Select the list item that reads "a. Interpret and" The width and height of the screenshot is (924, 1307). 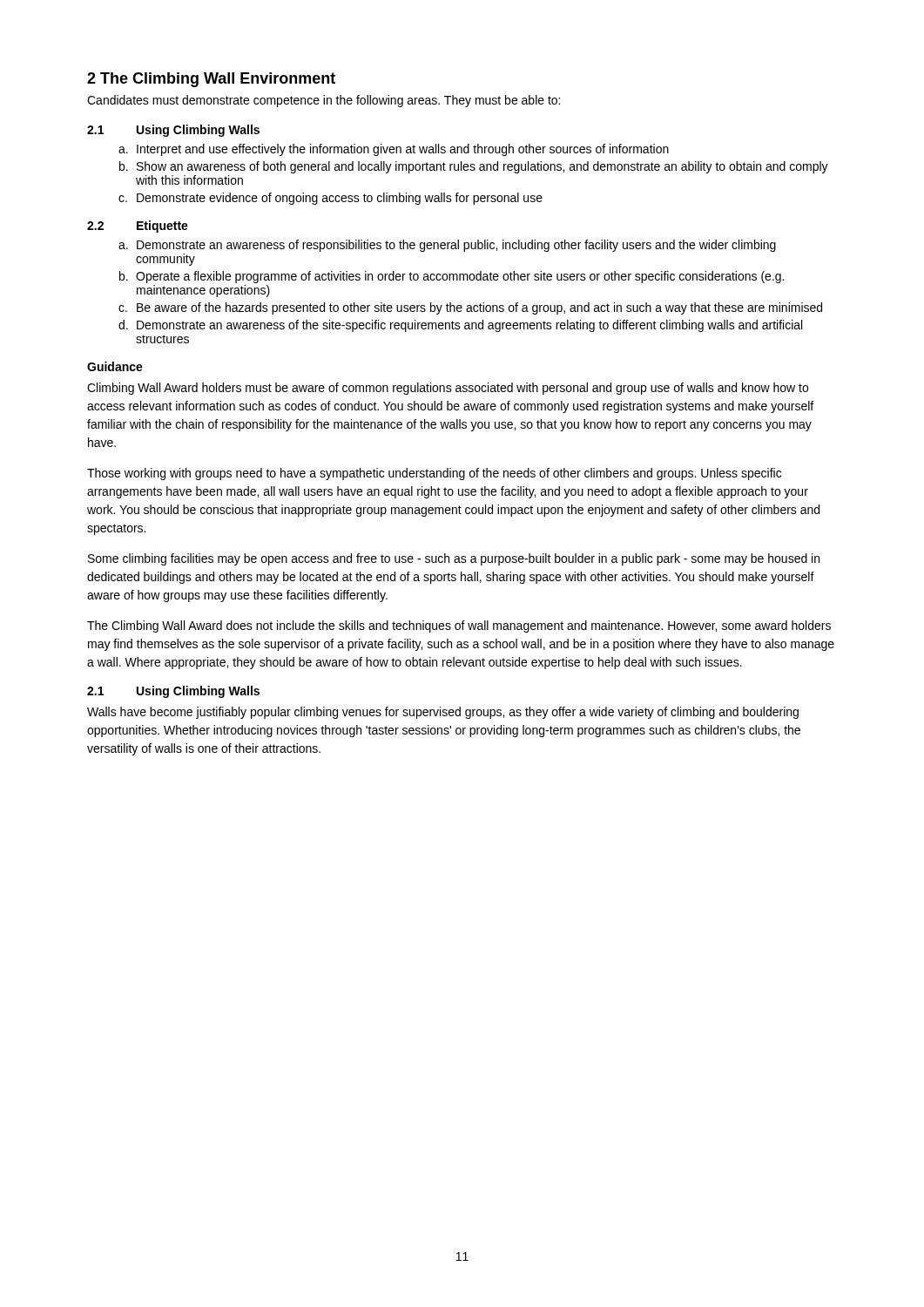pyautogui.click(x=462, y=149)
